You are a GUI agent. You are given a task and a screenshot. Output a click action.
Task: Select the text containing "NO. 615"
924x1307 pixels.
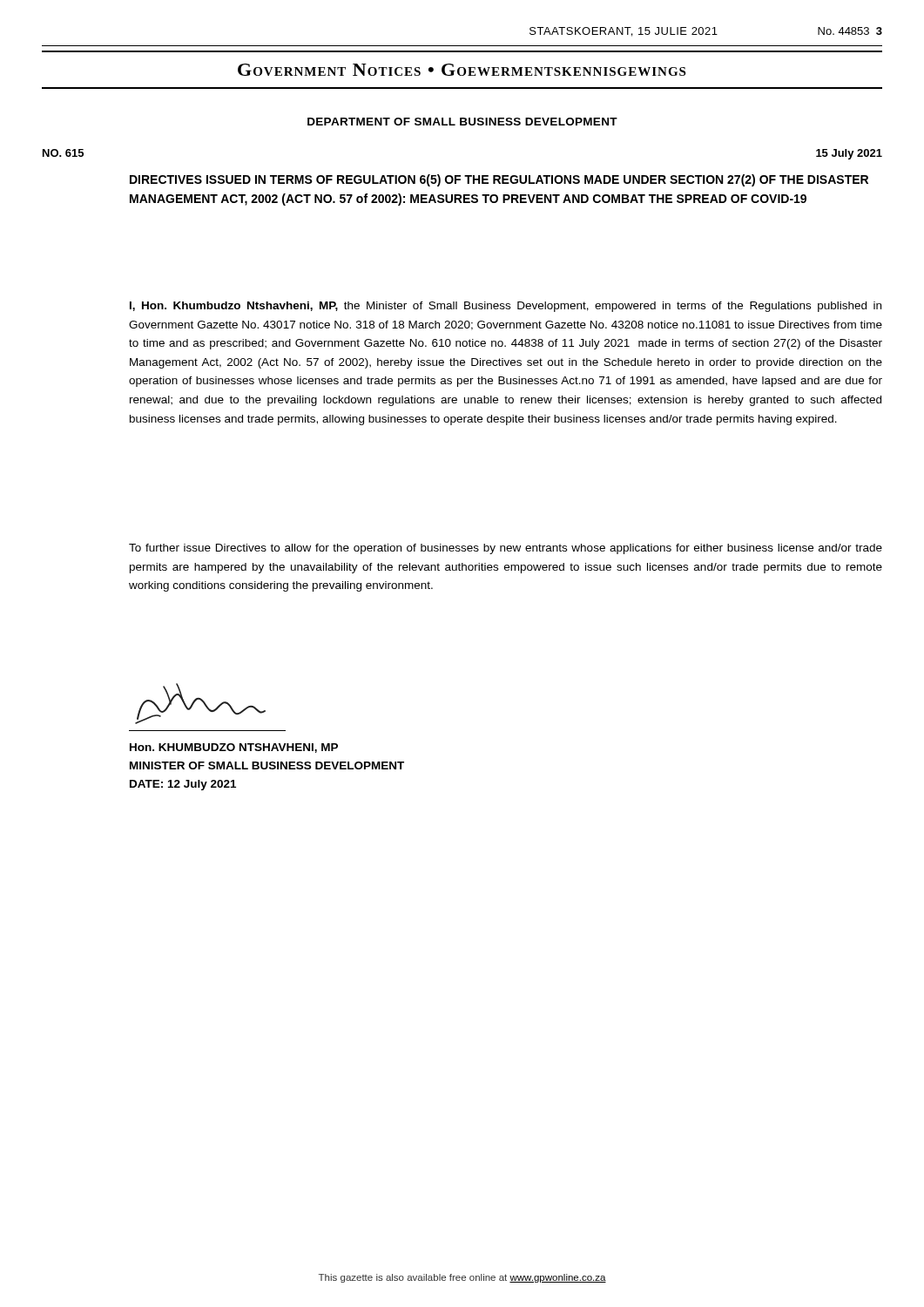point(63,153)
